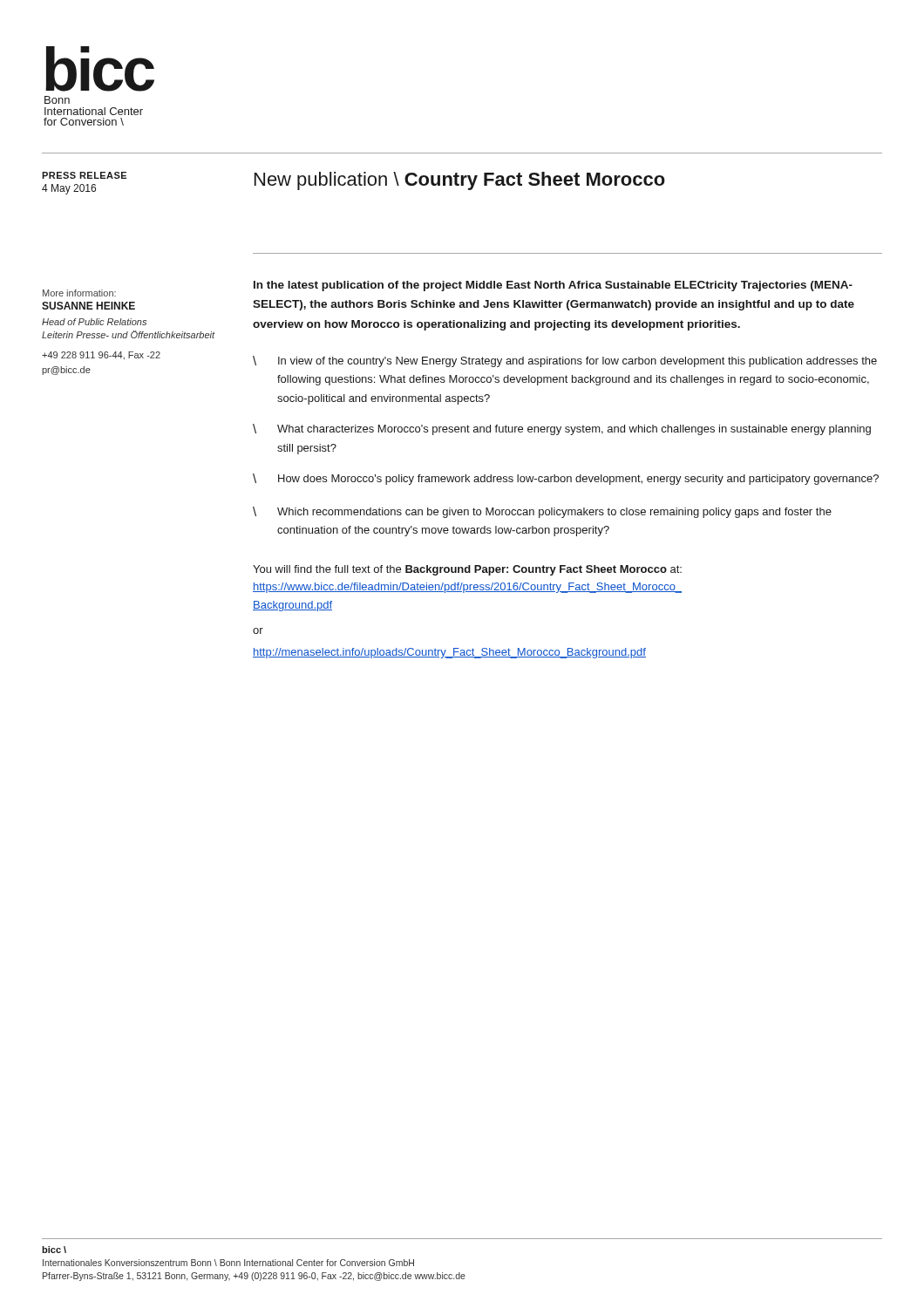The width and height of the screenshot is (924, 1308).
Task: Click on the list item containing "\ In view of the country's New"
Action: point(567,379)
